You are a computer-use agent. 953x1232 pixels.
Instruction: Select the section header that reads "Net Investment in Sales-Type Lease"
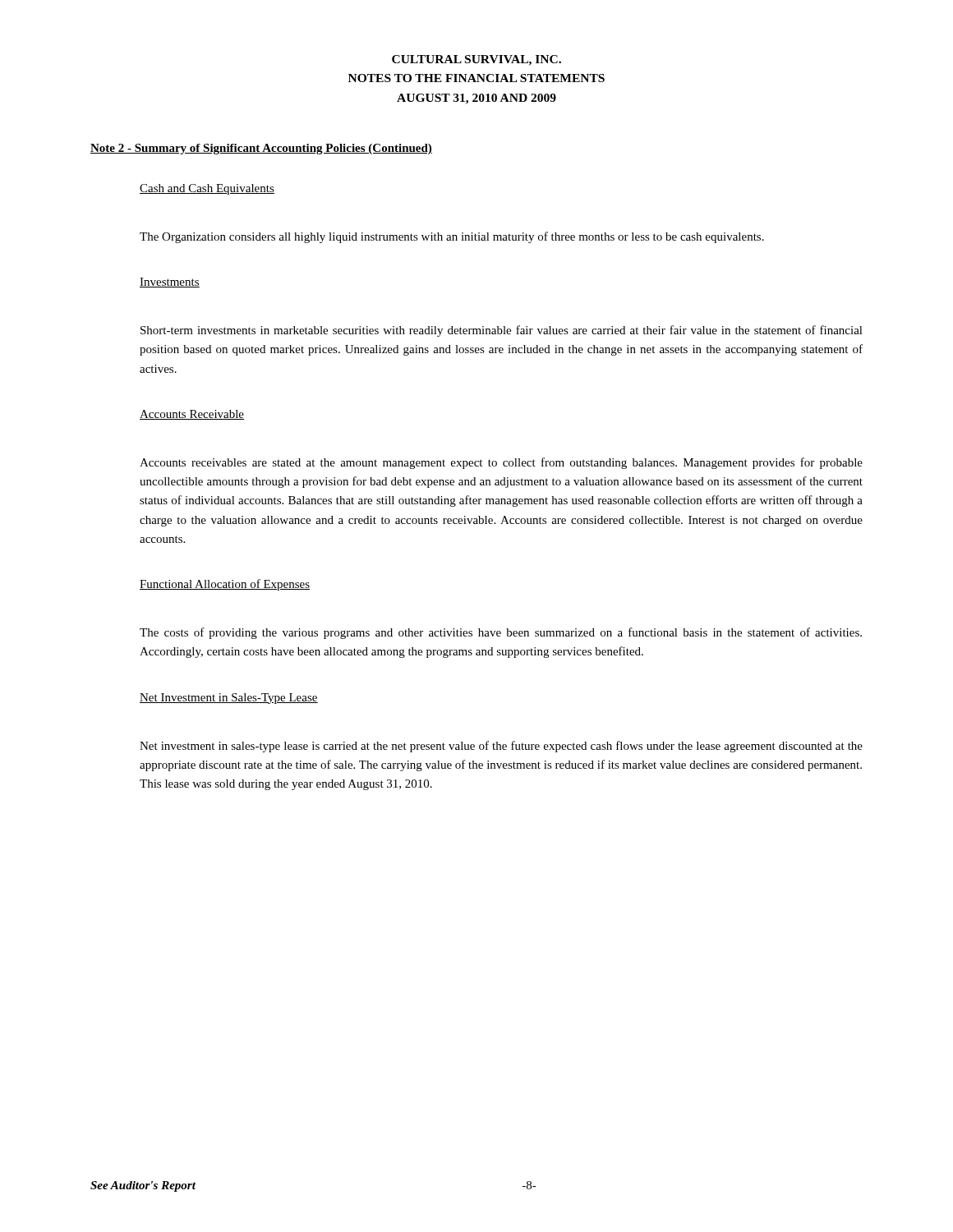click(229, 699)
